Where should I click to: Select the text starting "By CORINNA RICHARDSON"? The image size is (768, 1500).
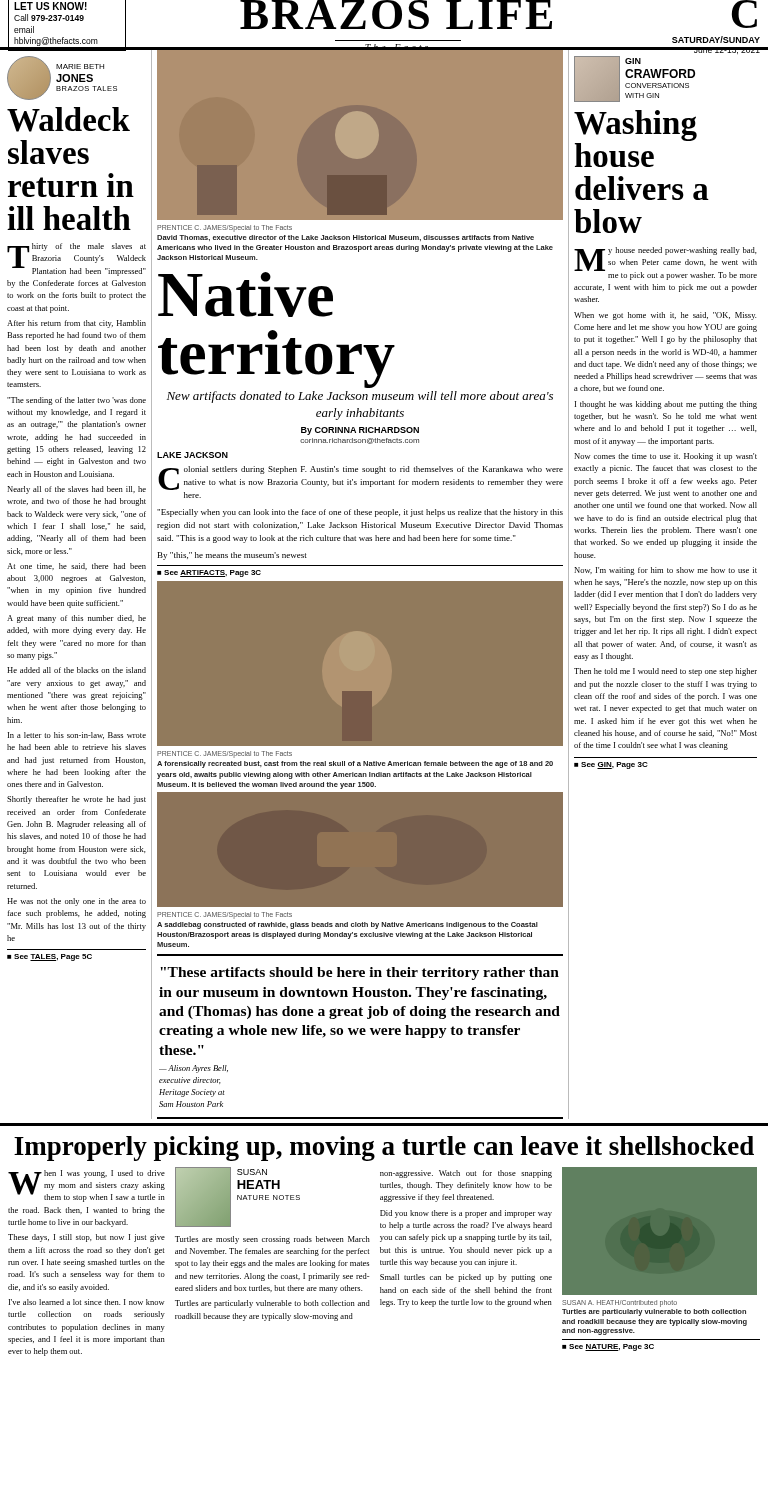coord(360,430)
